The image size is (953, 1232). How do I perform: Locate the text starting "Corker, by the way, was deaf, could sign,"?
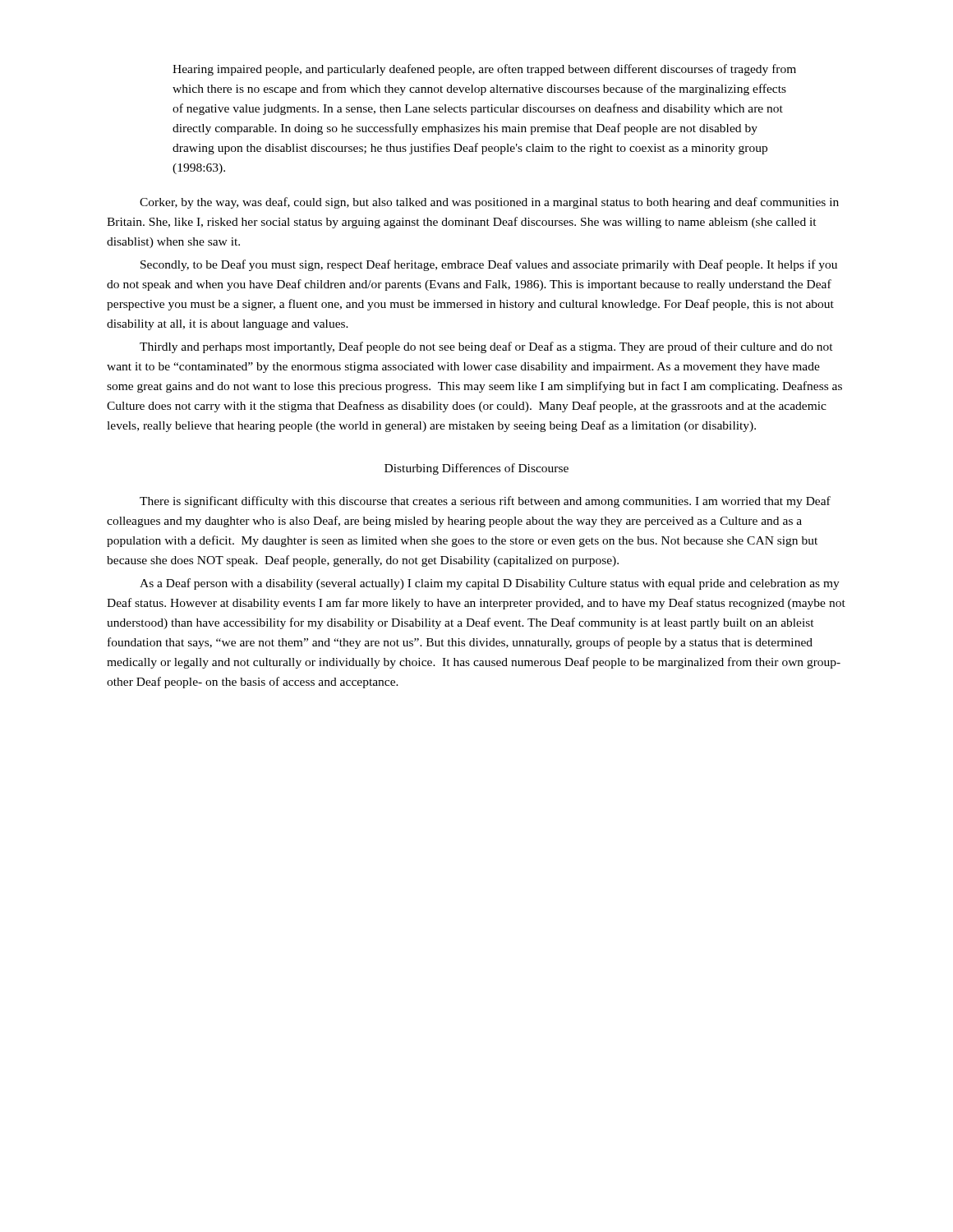[476, 314]
